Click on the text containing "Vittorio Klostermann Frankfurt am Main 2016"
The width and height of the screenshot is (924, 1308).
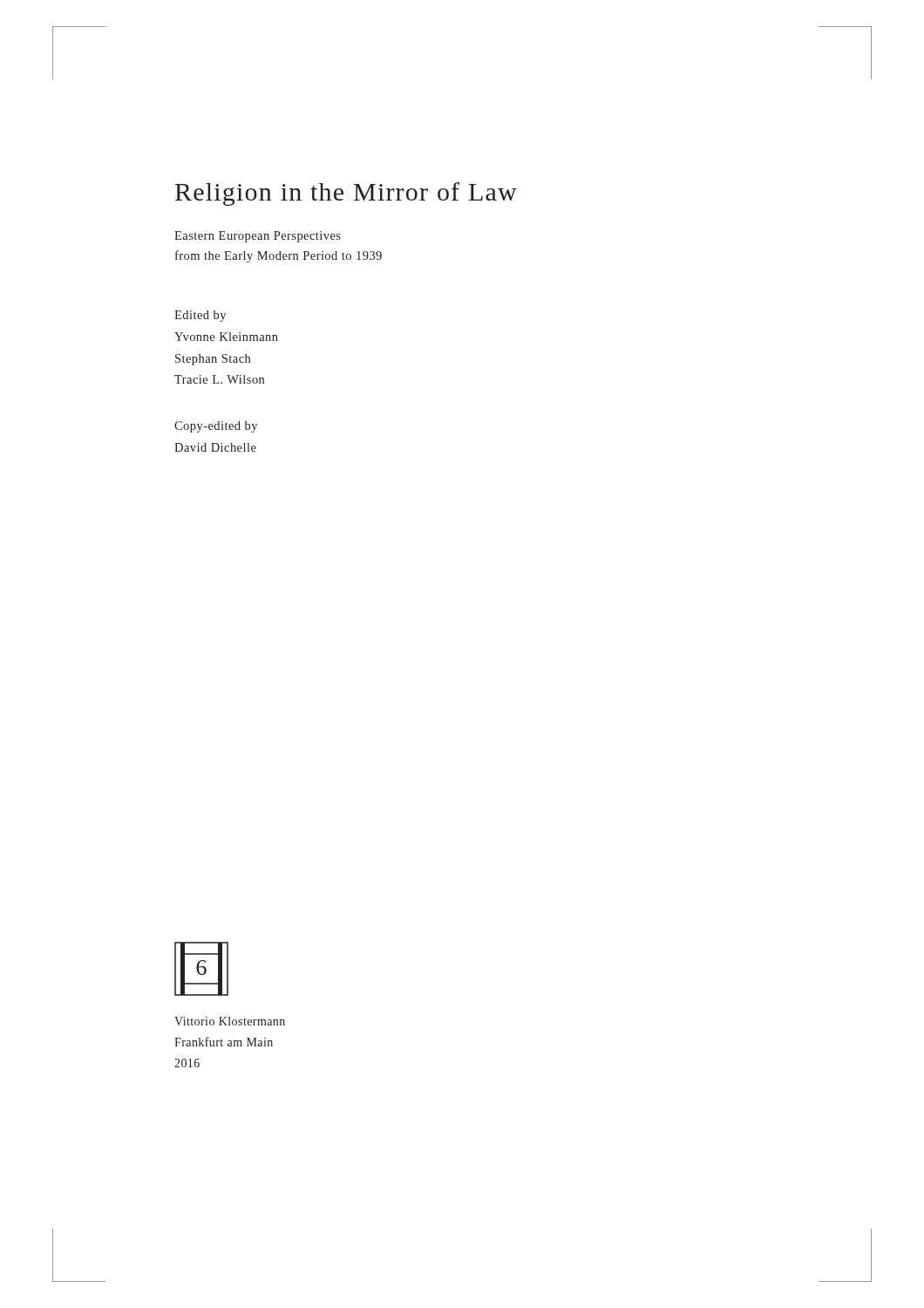tap(230, 1042)
